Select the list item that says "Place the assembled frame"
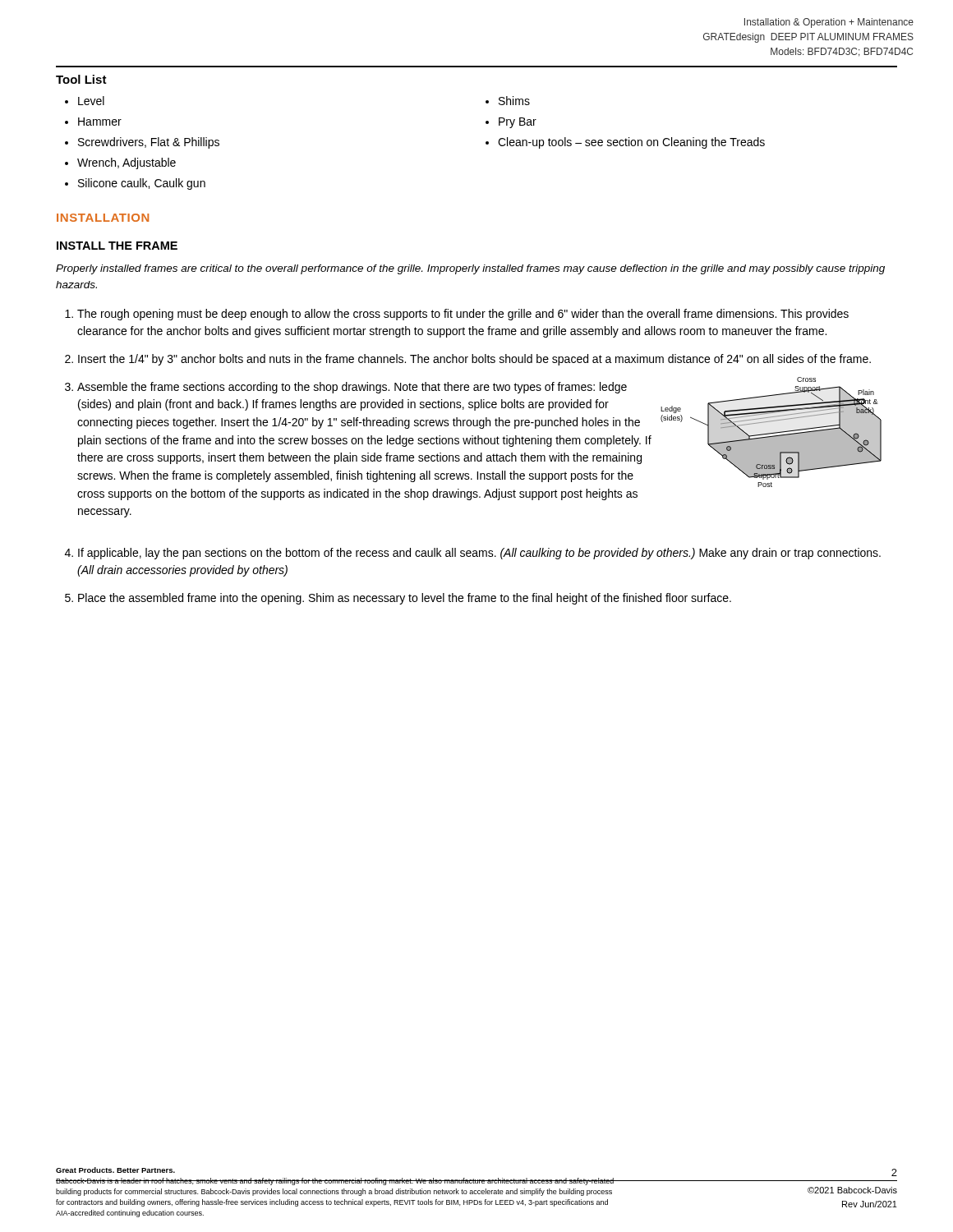The image size is (953, 1232). click(405, 598)
